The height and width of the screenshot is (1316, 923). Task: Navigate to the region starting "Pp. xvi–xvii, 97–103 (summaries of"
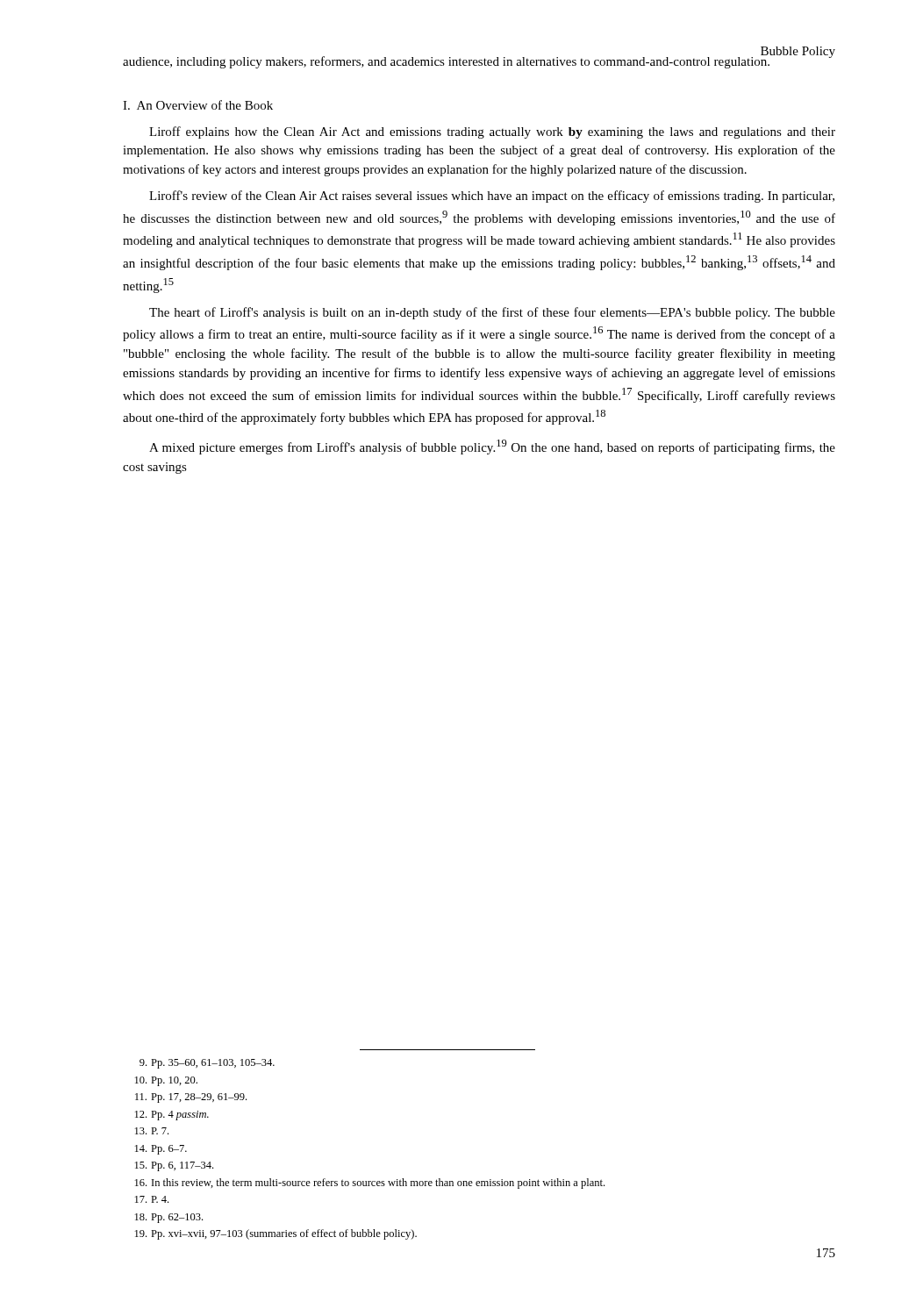pos(276,1234)
